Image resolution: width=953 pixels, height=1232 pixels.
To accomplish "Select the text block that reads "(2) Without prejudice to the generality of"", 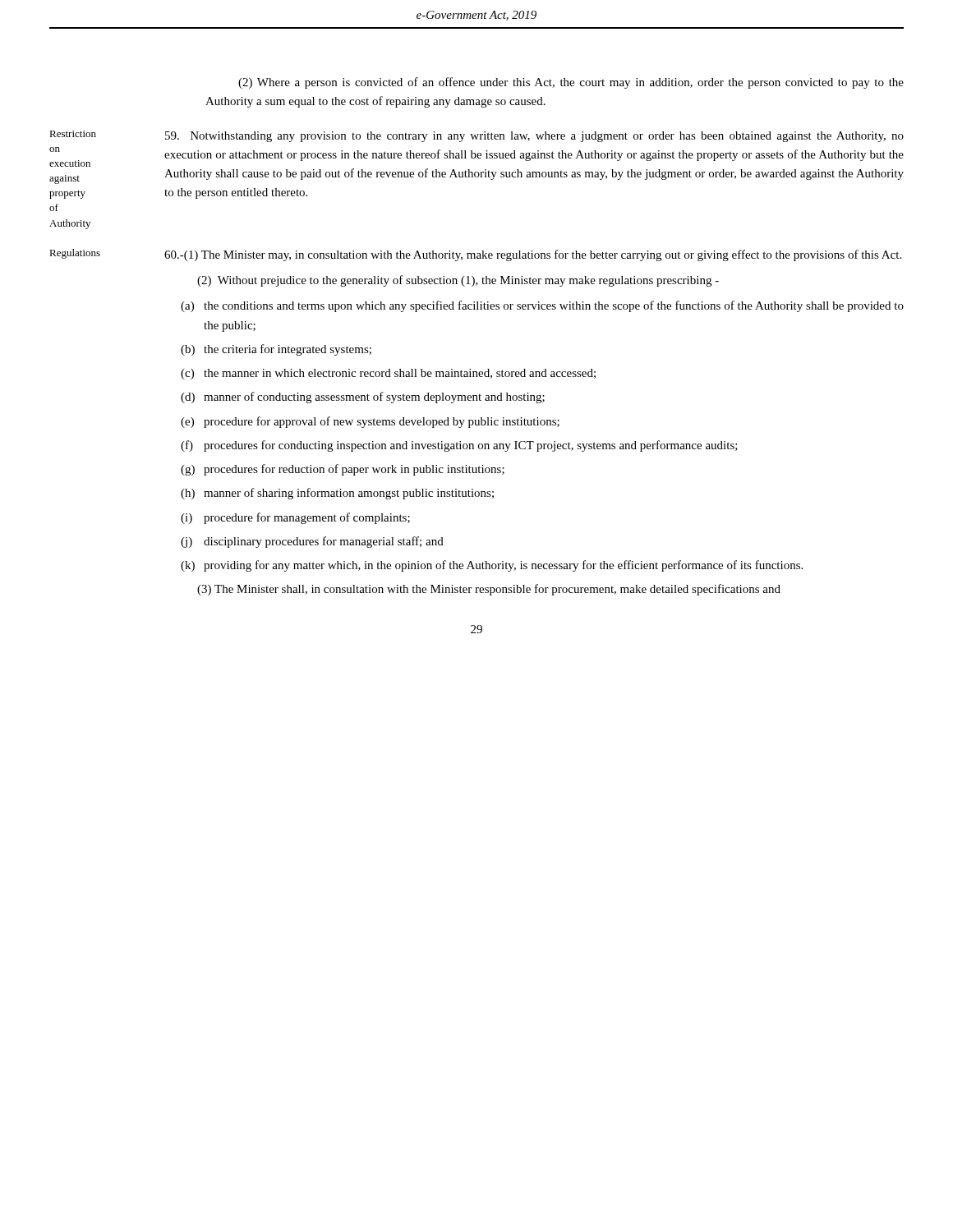I will point(534,281).
